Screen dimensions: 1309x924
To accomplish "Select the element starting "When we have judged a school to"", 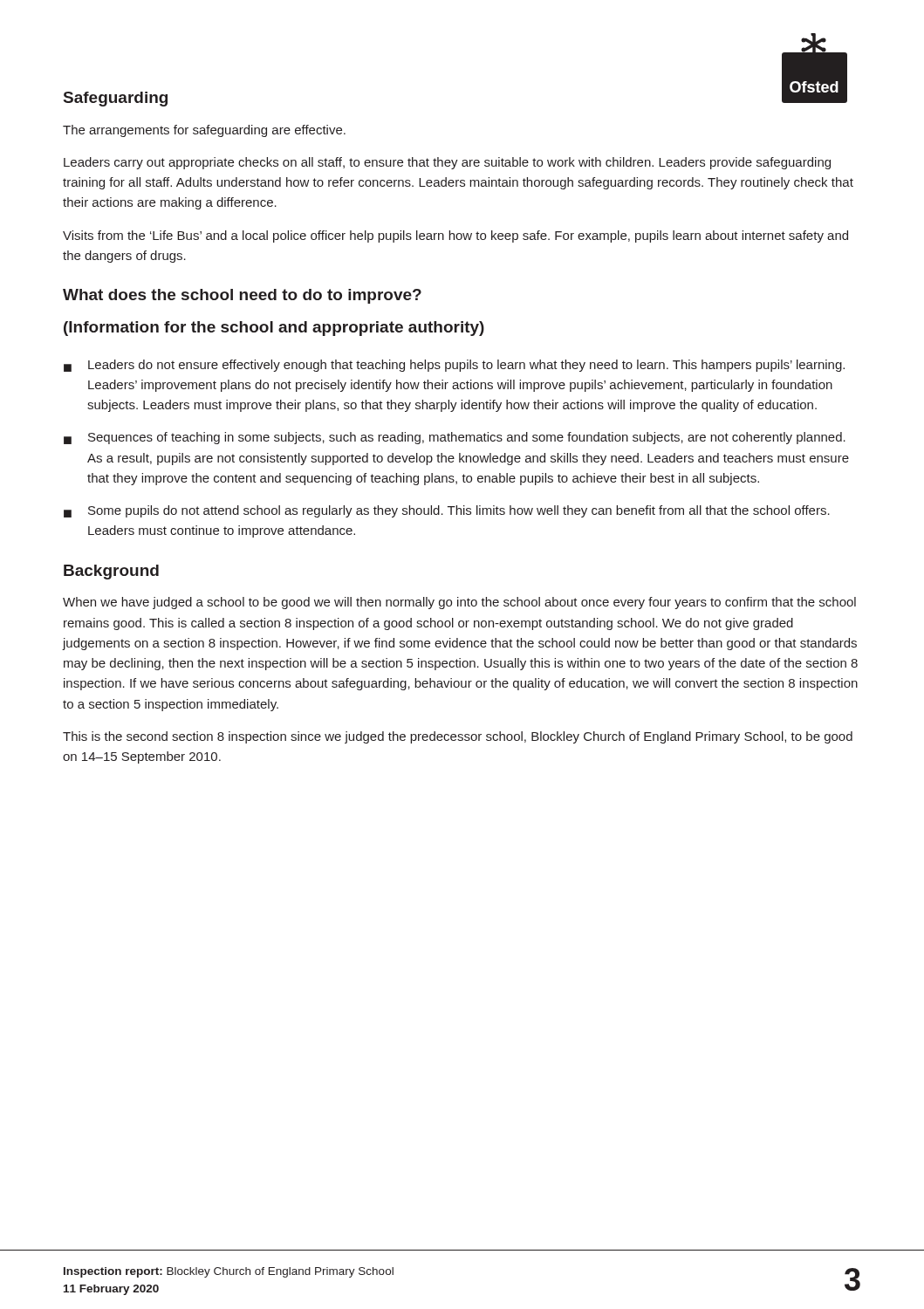I will pyautogui.click(x=460, y=653).
